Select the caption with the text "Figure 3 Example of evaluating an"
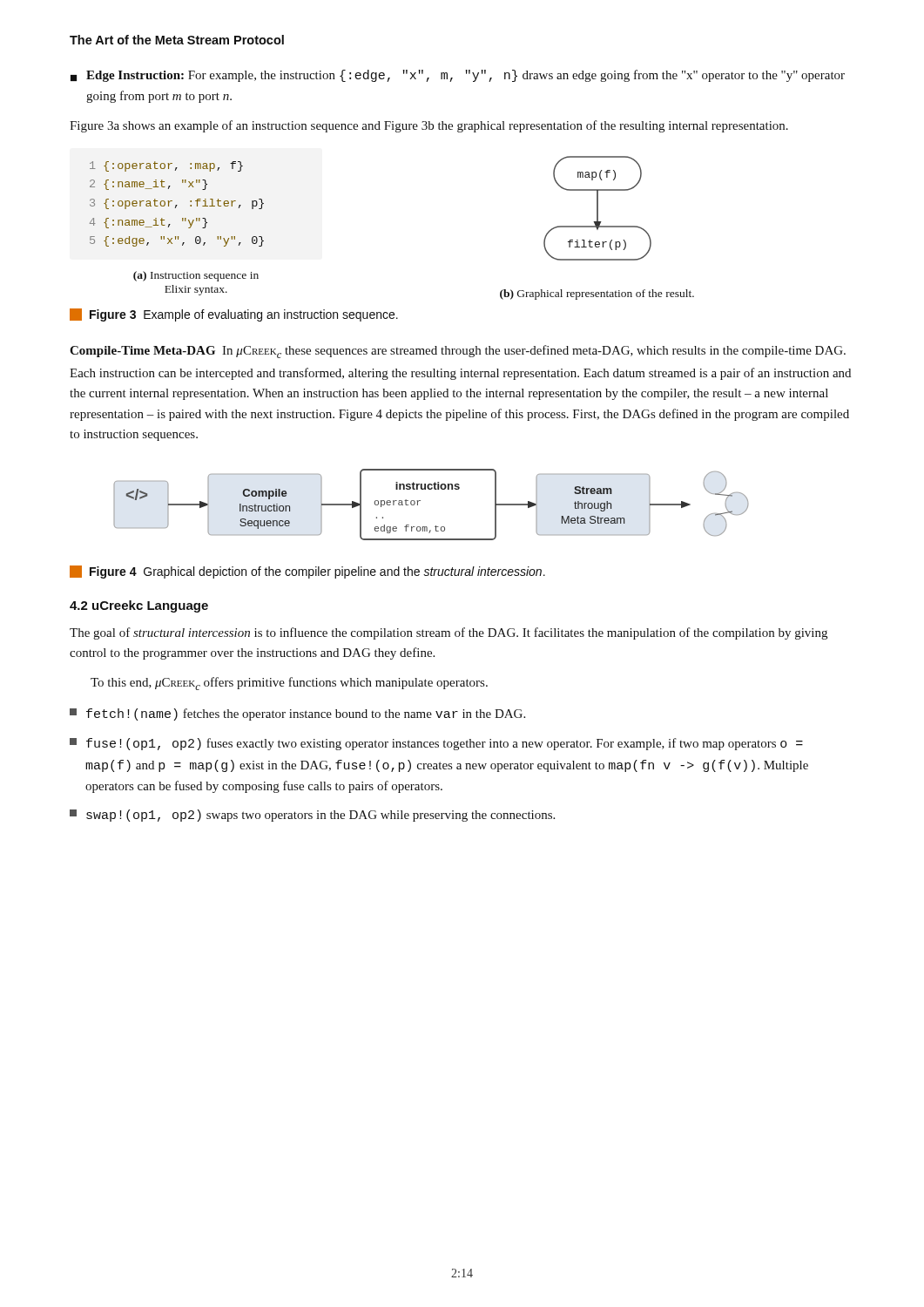924x1307 pixels. click(x=234, y=314)
